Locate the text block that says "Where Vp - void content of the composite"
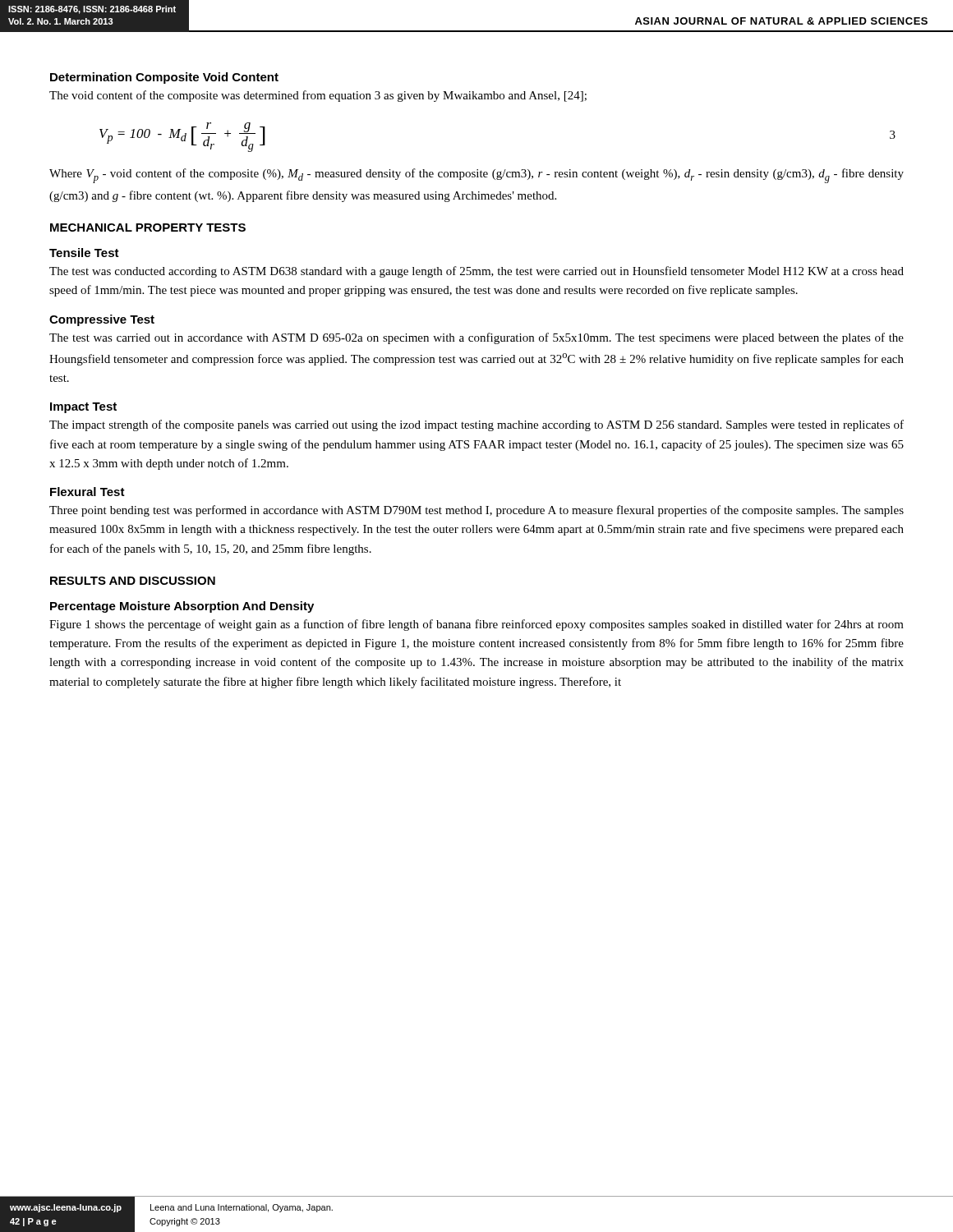The image size is (953, 1232). coord(476,185)
